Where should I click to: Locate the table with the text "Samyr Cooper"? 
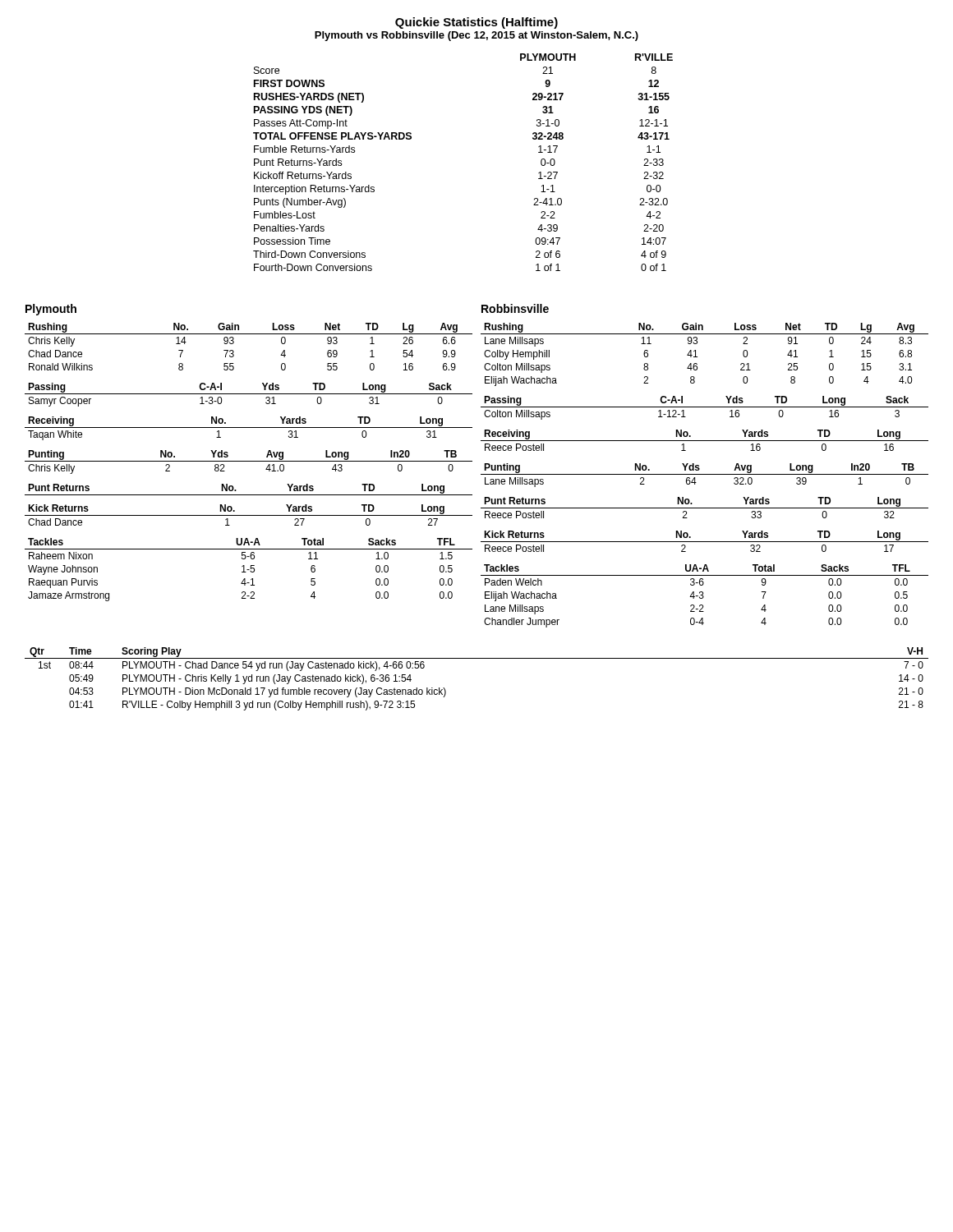pos(249,394)
